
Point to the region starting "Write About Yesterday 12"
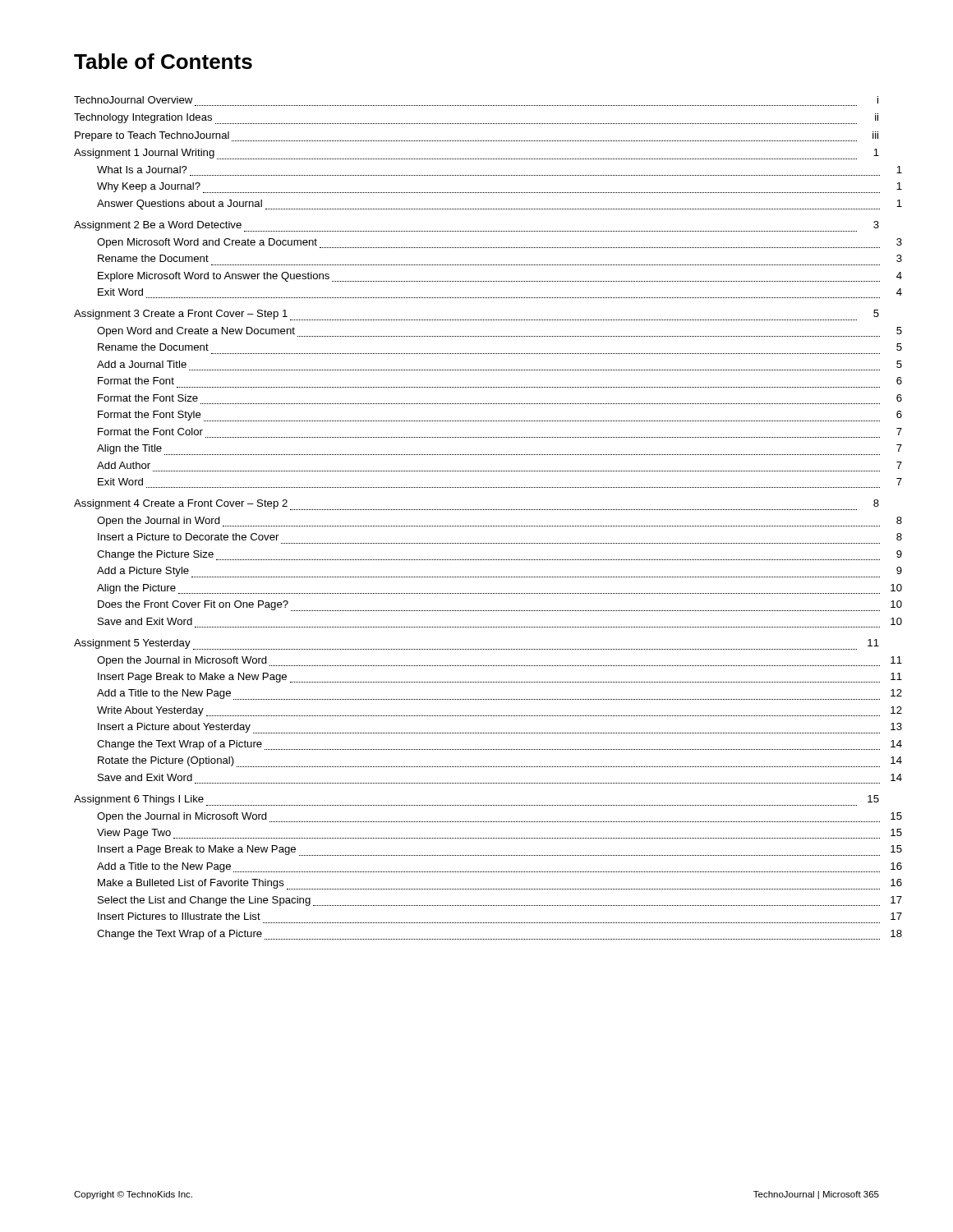500,710
